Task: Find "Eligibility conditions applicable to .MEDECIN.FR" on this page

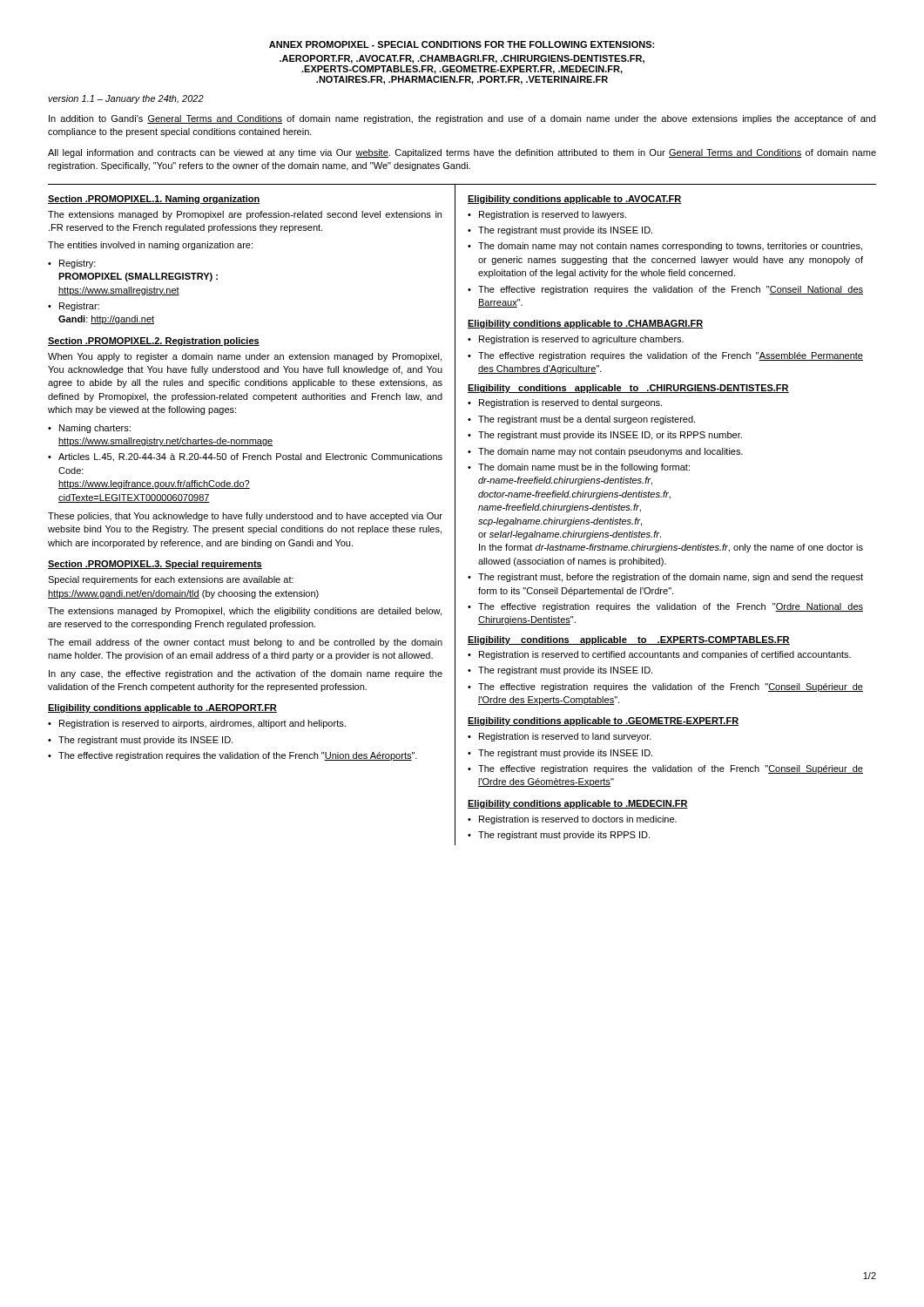Action: [x=578, y=803]
